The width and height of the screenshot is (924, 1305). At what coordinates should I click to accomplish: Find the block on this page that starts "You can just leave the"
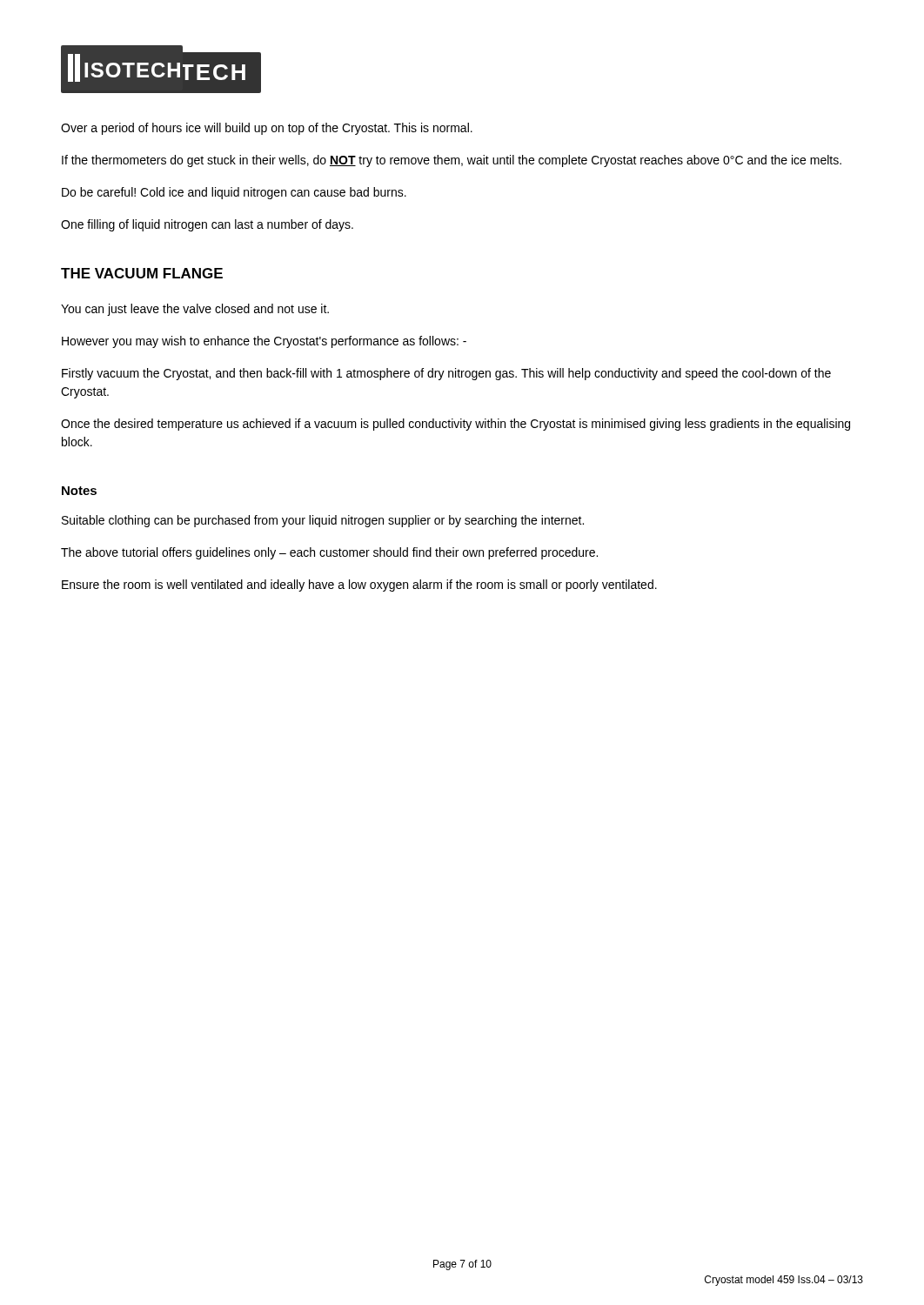195,309
